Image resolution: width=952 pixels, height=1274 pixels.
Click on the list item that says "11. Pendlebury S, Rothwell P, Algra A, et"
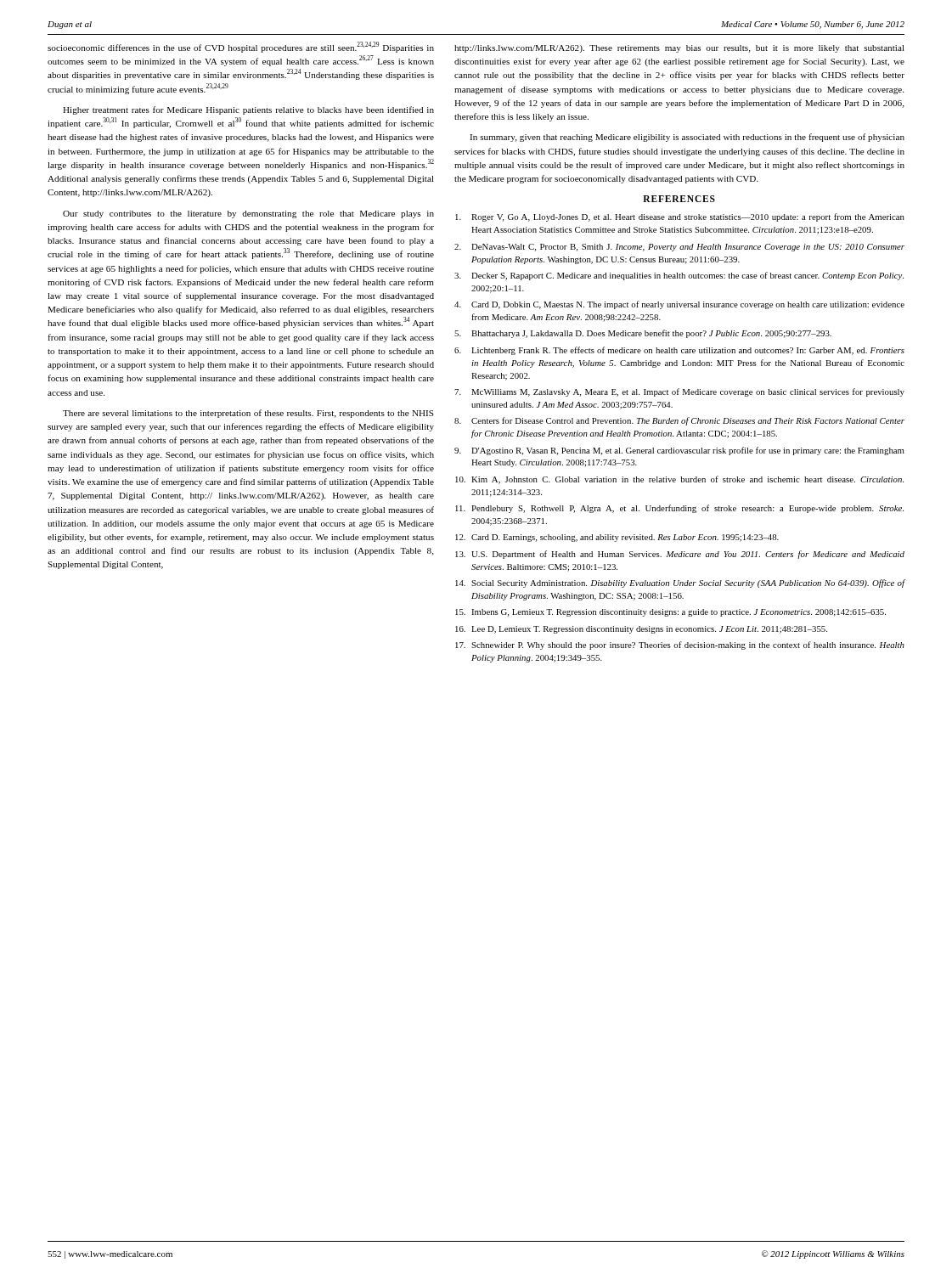coord(679,515)
